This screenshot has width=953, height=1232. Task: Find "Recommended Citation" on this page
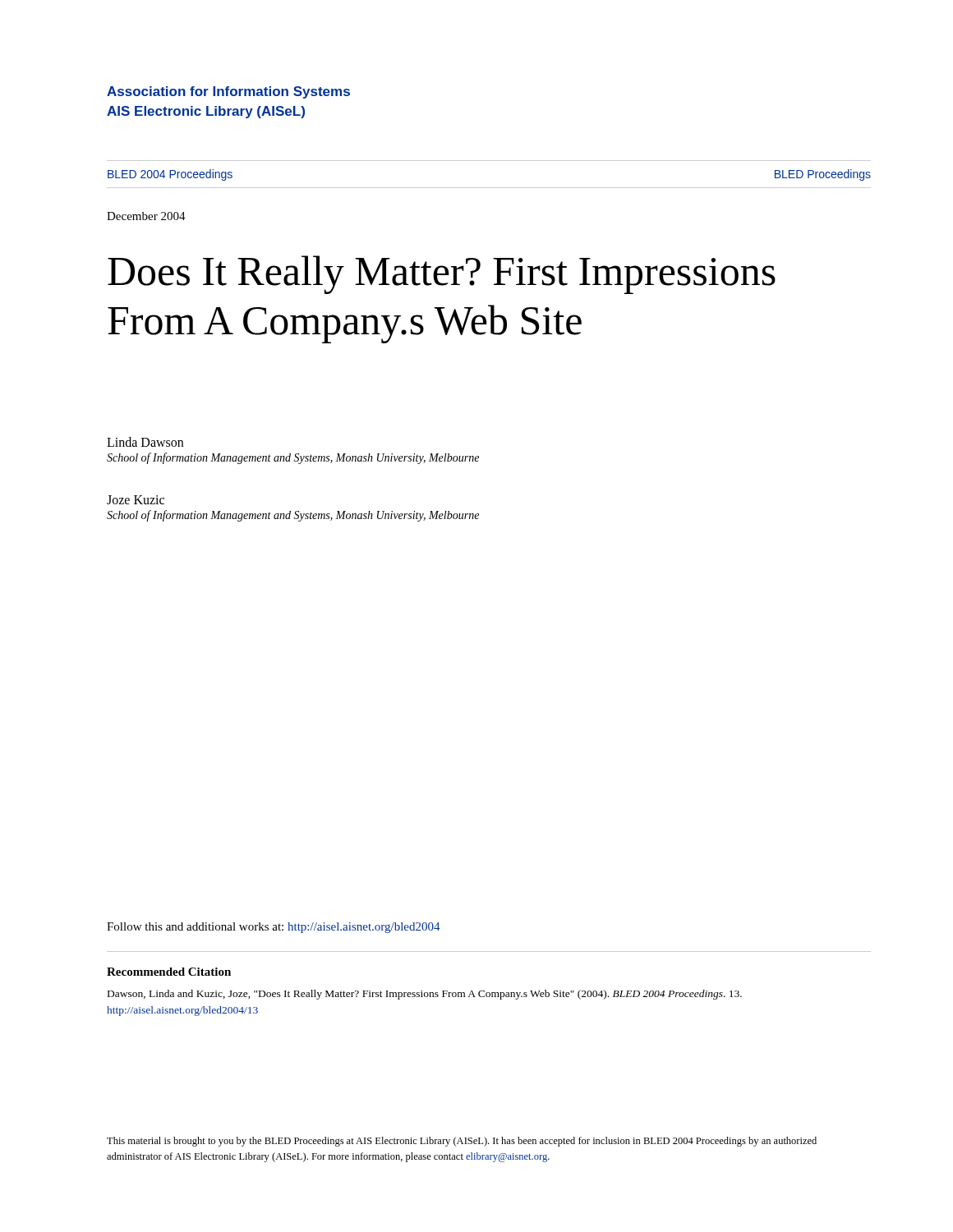pos(169,972)
